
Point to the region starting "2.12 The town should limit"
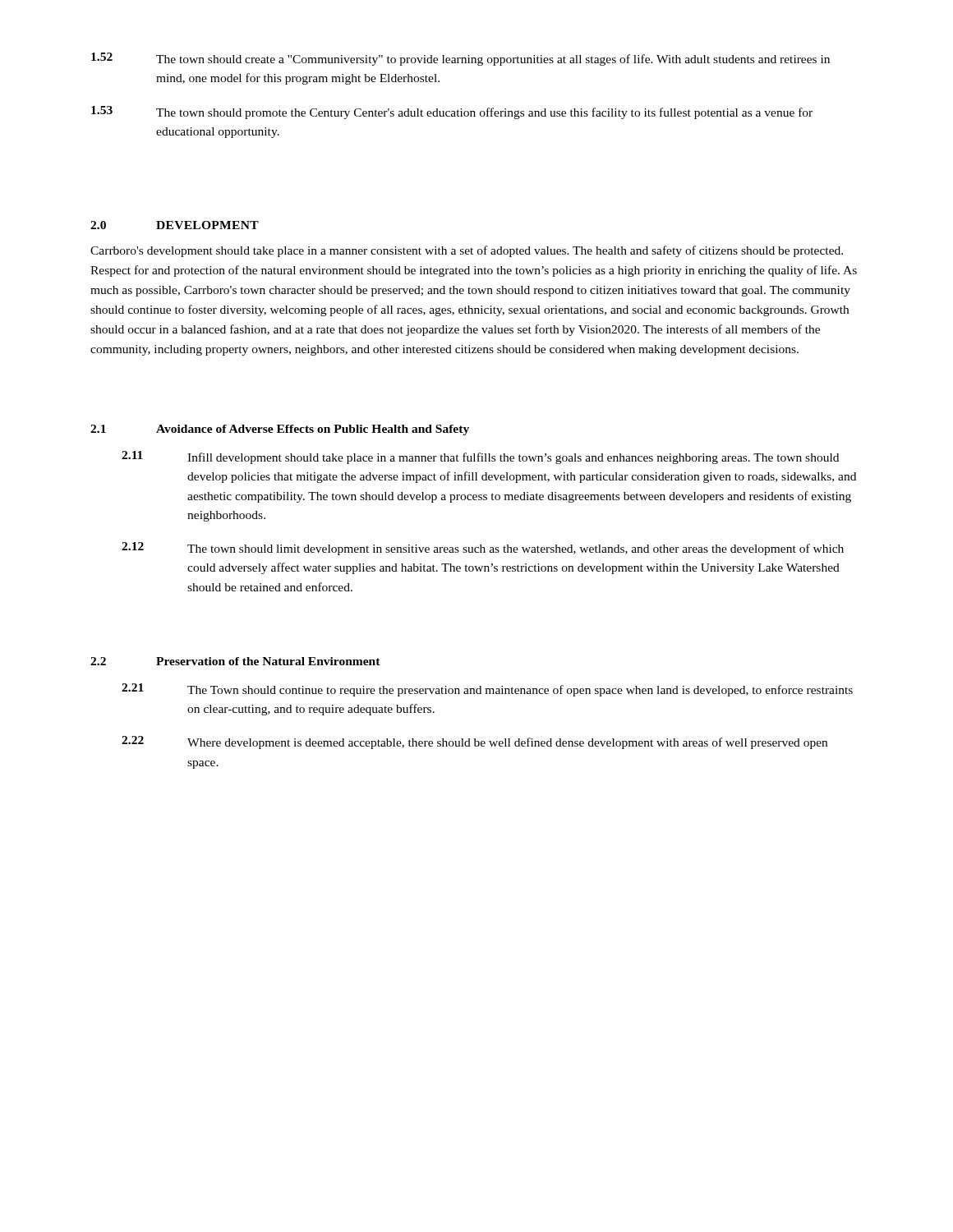pos(476,568)
